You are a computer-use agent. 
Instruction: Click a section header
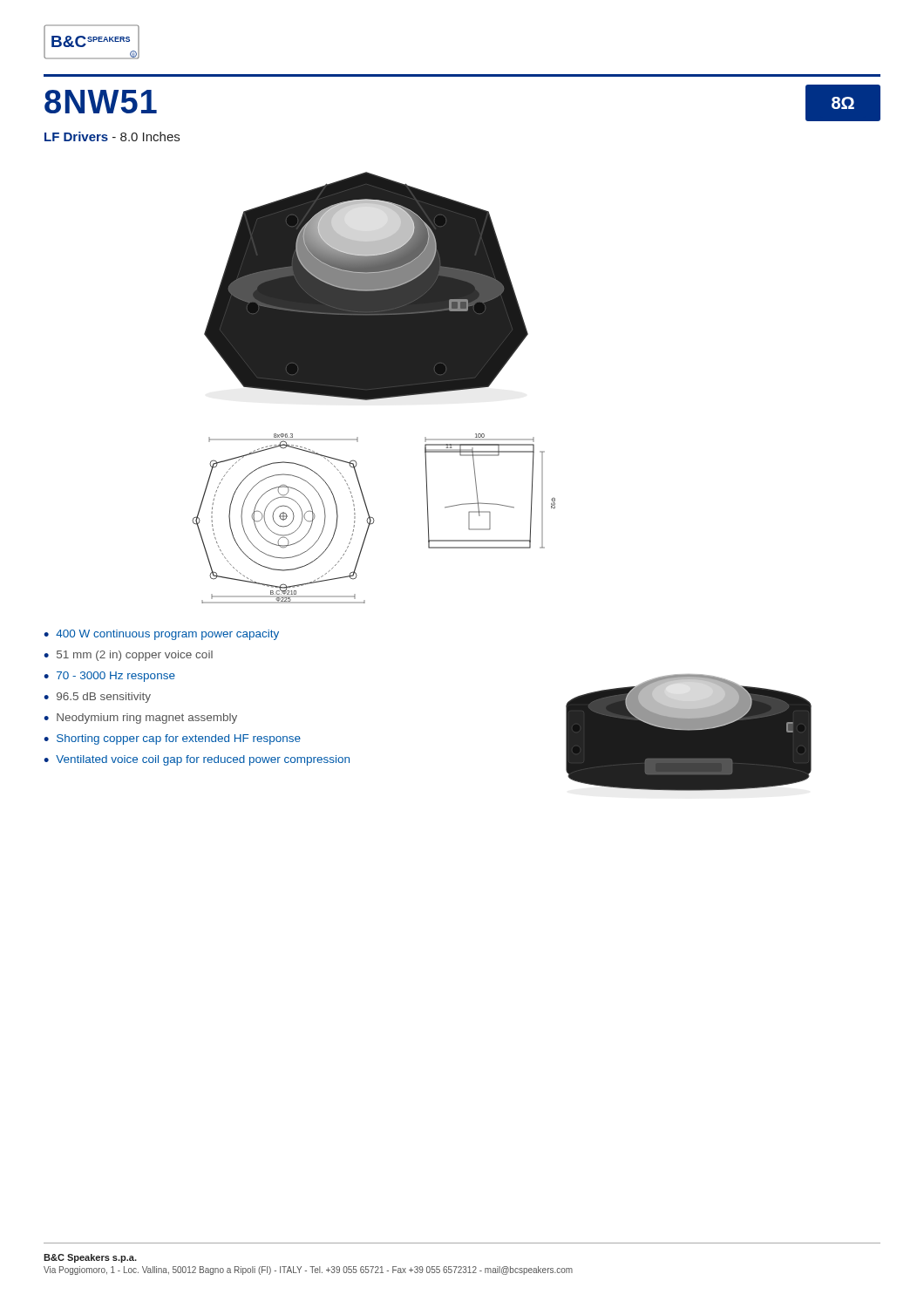112,136
